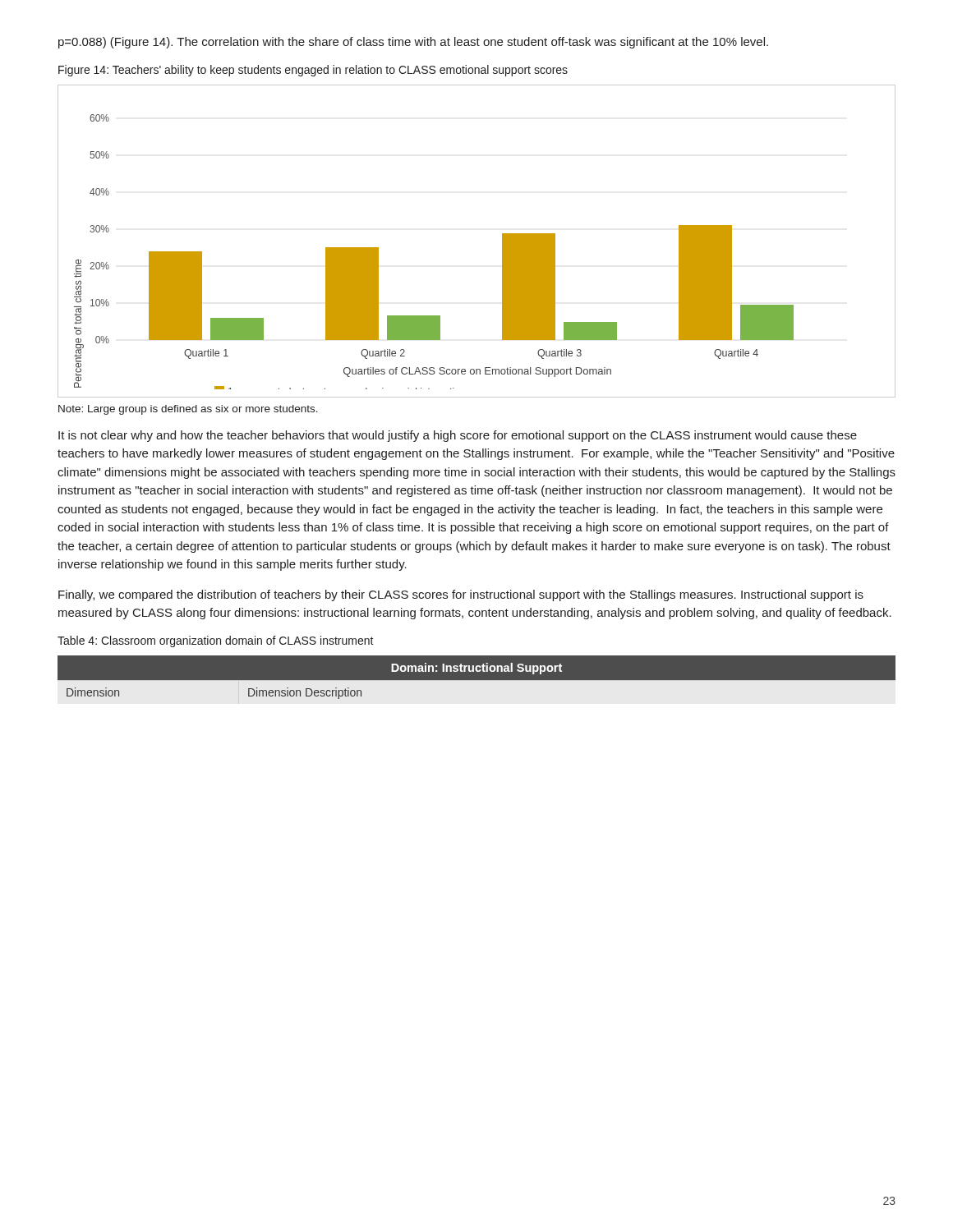Image resolution: width=953 pixels, height=1232 pixels.
Task: Select the text block that says "p=0.088) (Figure 14). The correlation with the"
Action: point(413,41)
